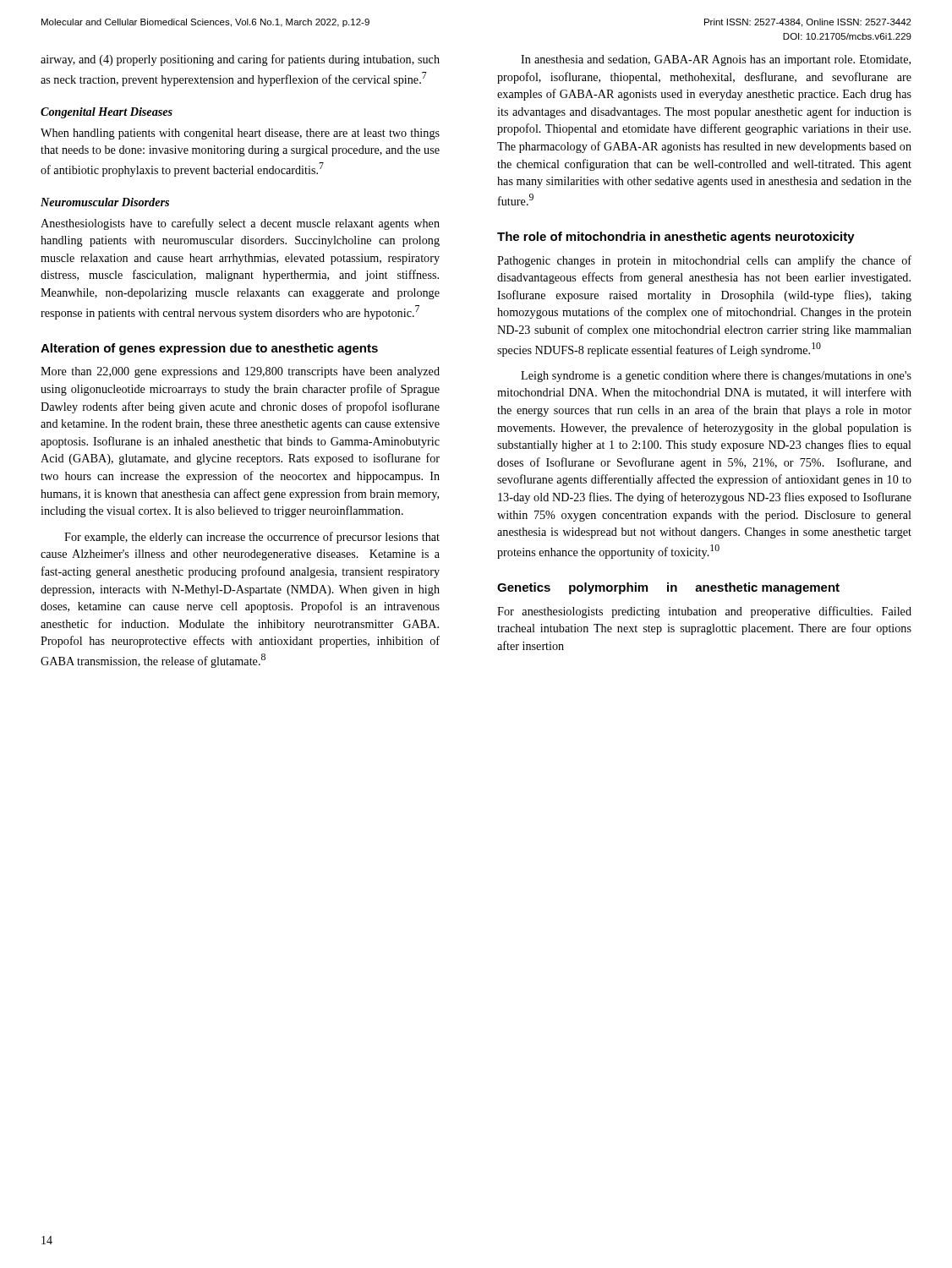Find the element starting "In anesthesia and sedation, GABA-AR Agnois"
The height and width of the screenshot is (1268, 952).
[704, 130]
